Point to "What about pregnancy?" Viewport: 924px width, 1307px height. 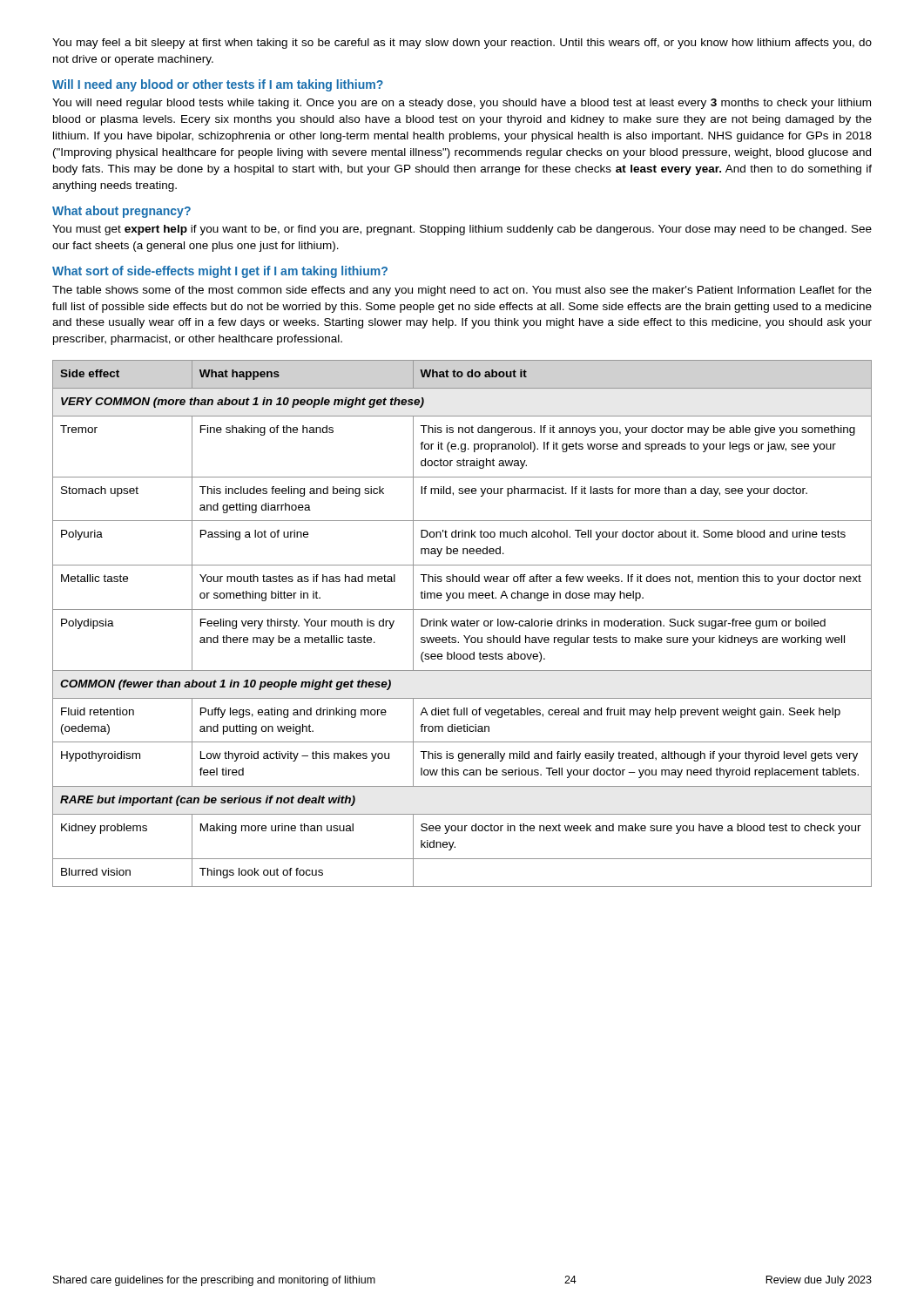click(x=122, y=211)
